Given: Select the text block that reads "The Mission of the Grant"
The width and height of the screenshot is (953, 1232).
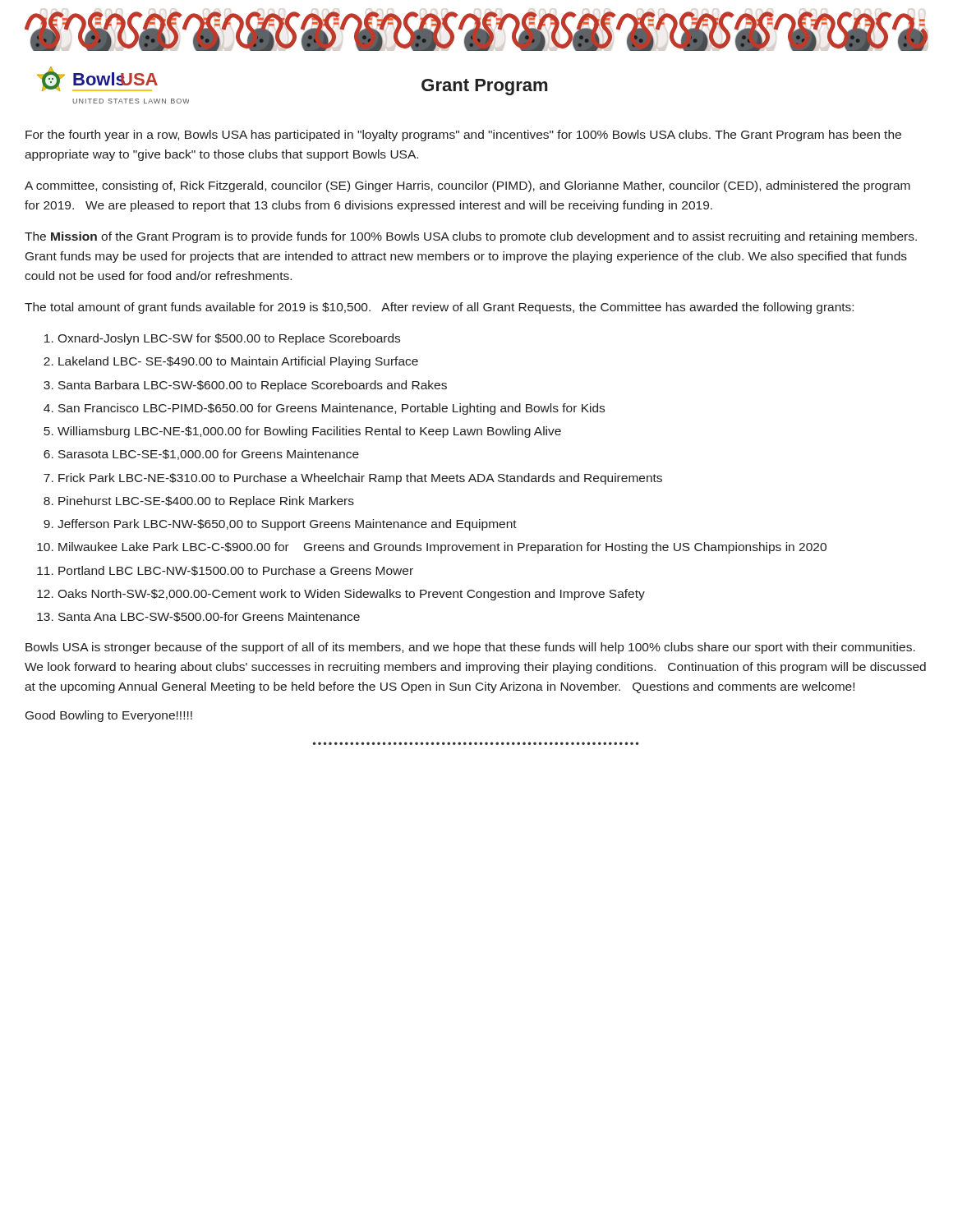Looking at the screenshot, I should [471, 256].
